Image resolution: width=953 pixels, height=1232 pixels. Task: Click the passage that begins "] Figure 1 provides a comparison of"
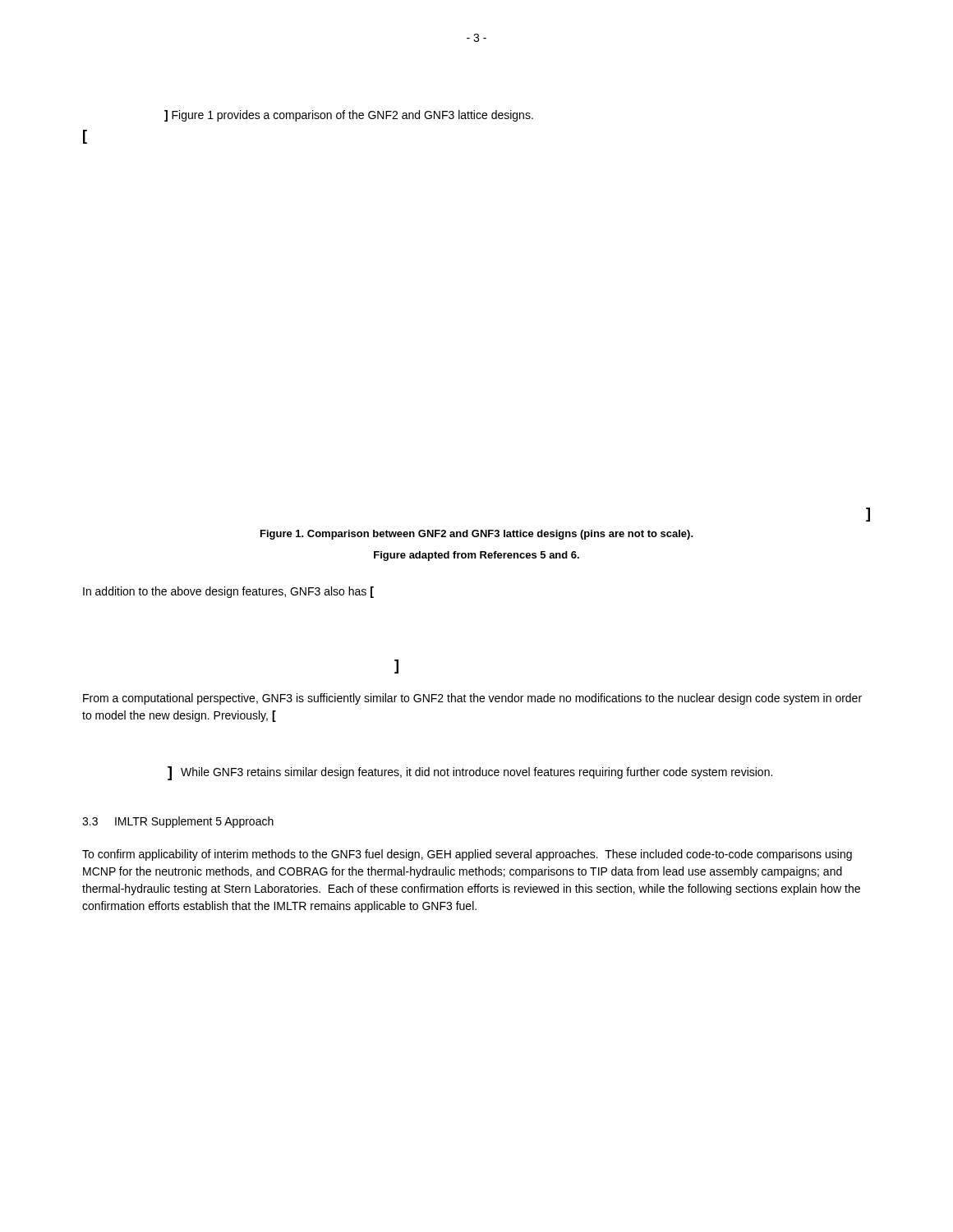(x=349, y=115)
